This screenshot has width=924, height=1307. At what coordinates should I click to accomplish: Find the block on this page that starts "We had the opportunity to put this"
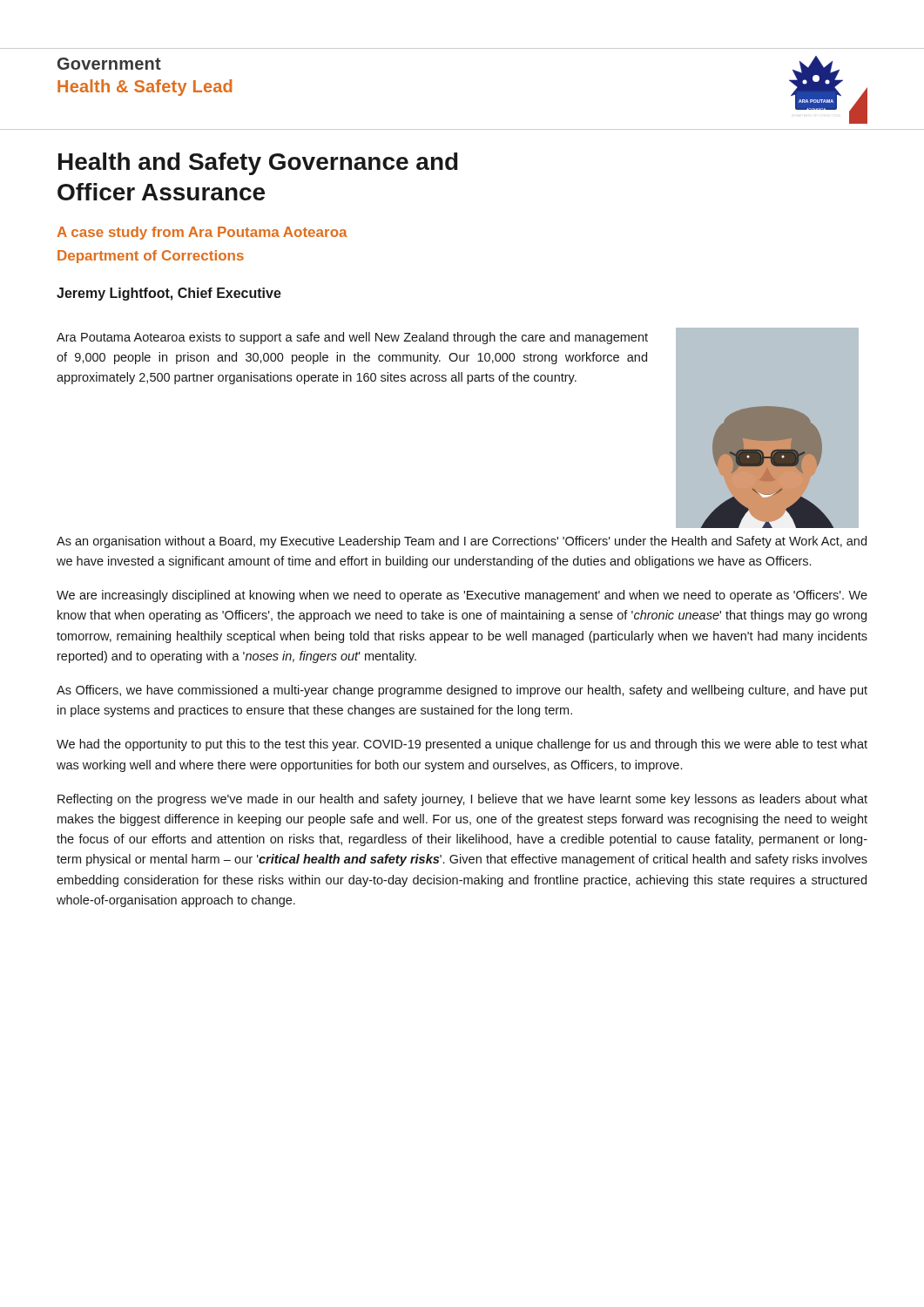coord(462,755)
